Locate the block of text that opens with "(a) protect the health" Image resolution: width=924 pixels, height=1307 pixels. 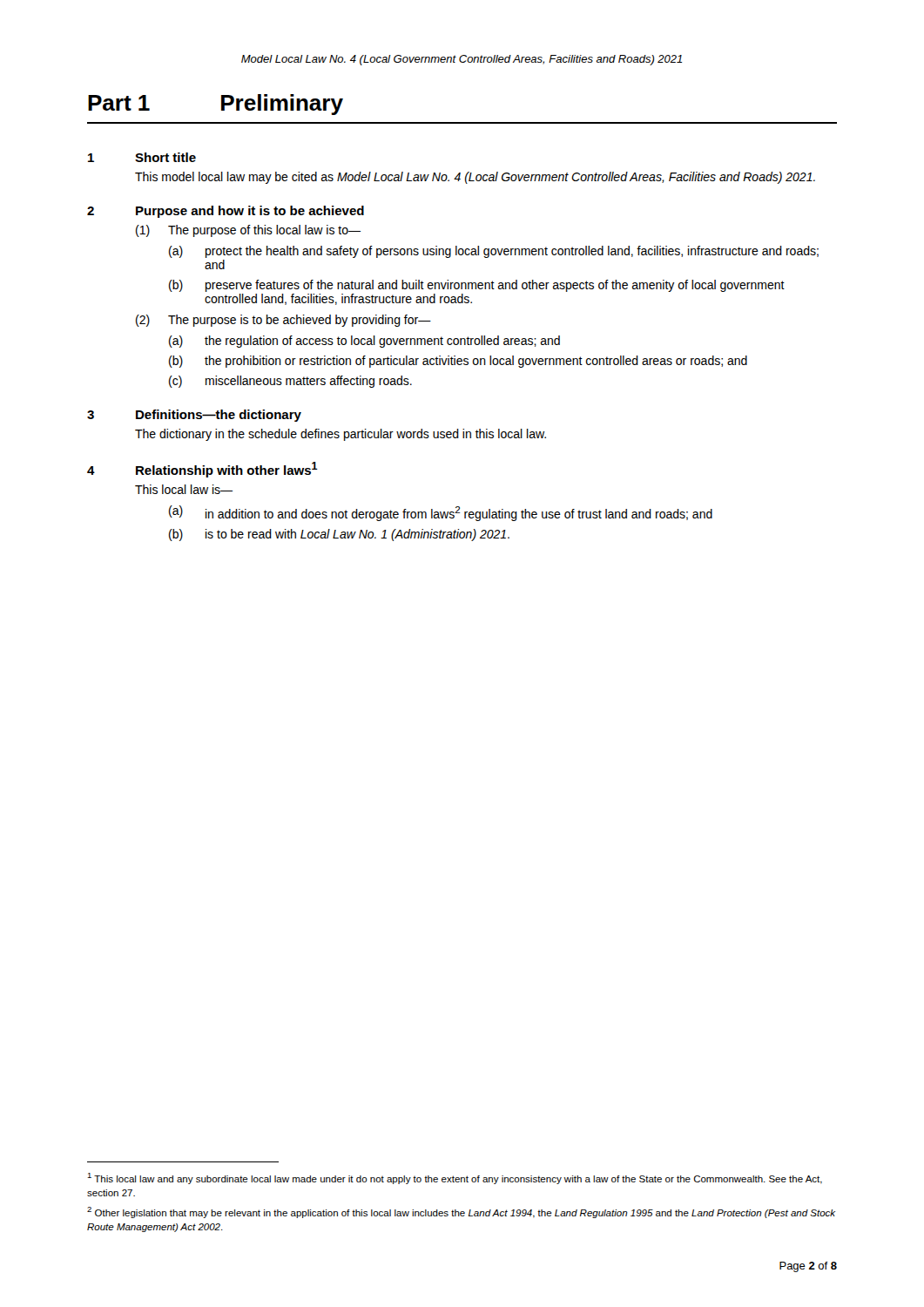coord(502,258)
